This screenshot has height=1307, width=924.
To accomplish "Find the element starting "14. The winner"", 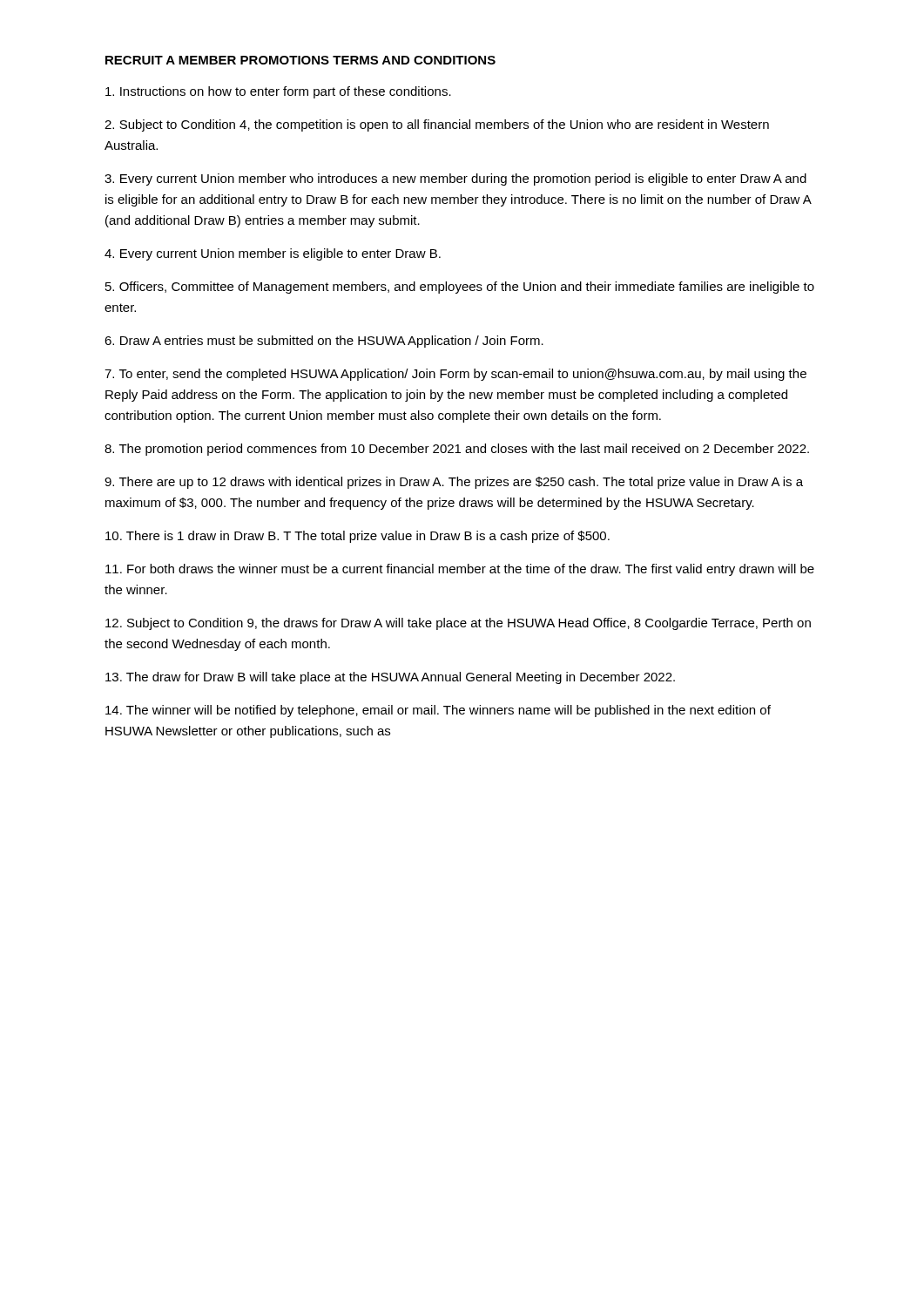I will 438,720.
